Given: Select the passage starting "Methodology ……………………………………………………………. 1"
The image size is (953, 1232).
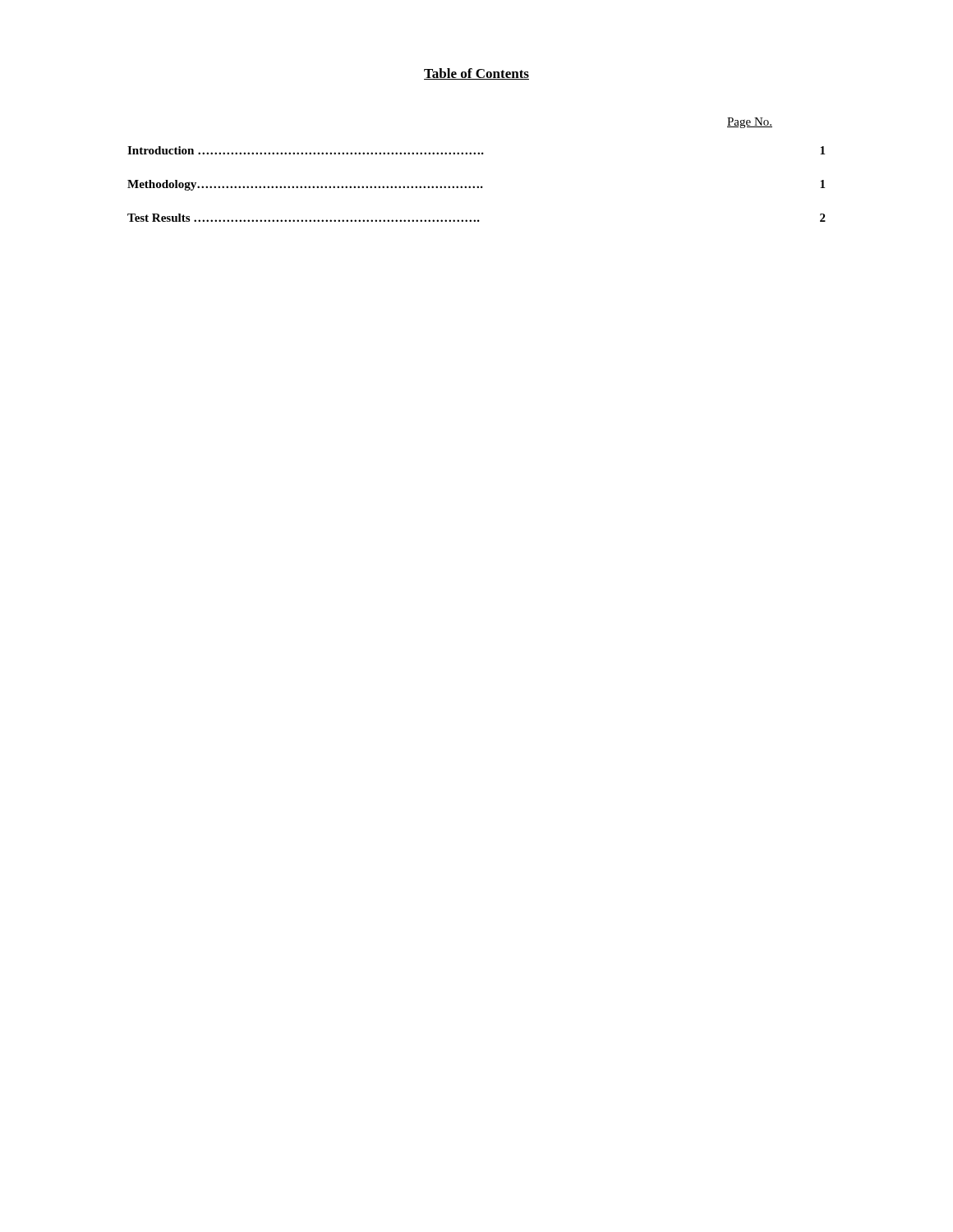Looking at the screenshot, I should click(476, 184).
